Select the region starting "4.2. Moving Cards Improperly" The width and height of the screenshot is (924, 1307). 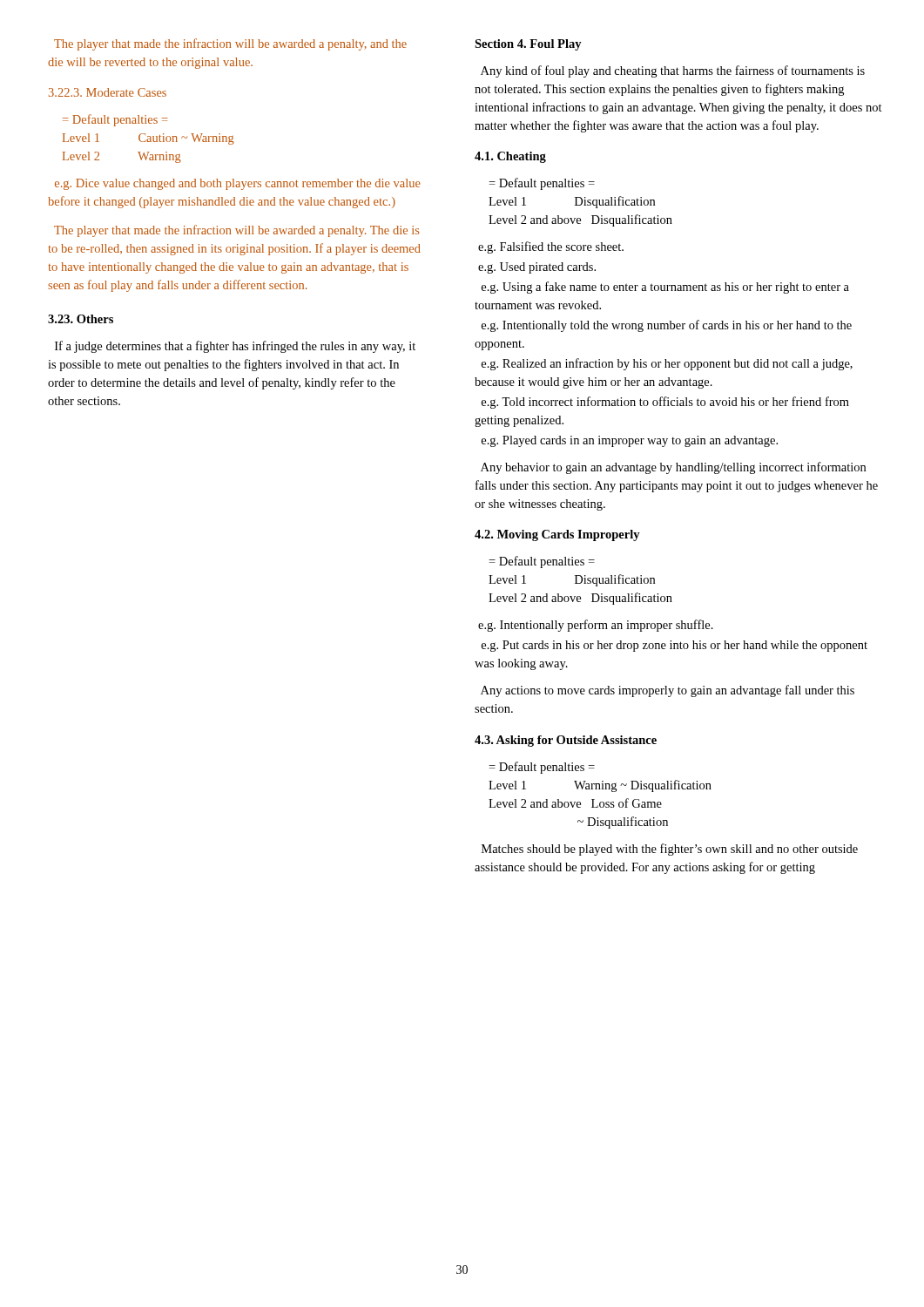(x=557, y=534)
